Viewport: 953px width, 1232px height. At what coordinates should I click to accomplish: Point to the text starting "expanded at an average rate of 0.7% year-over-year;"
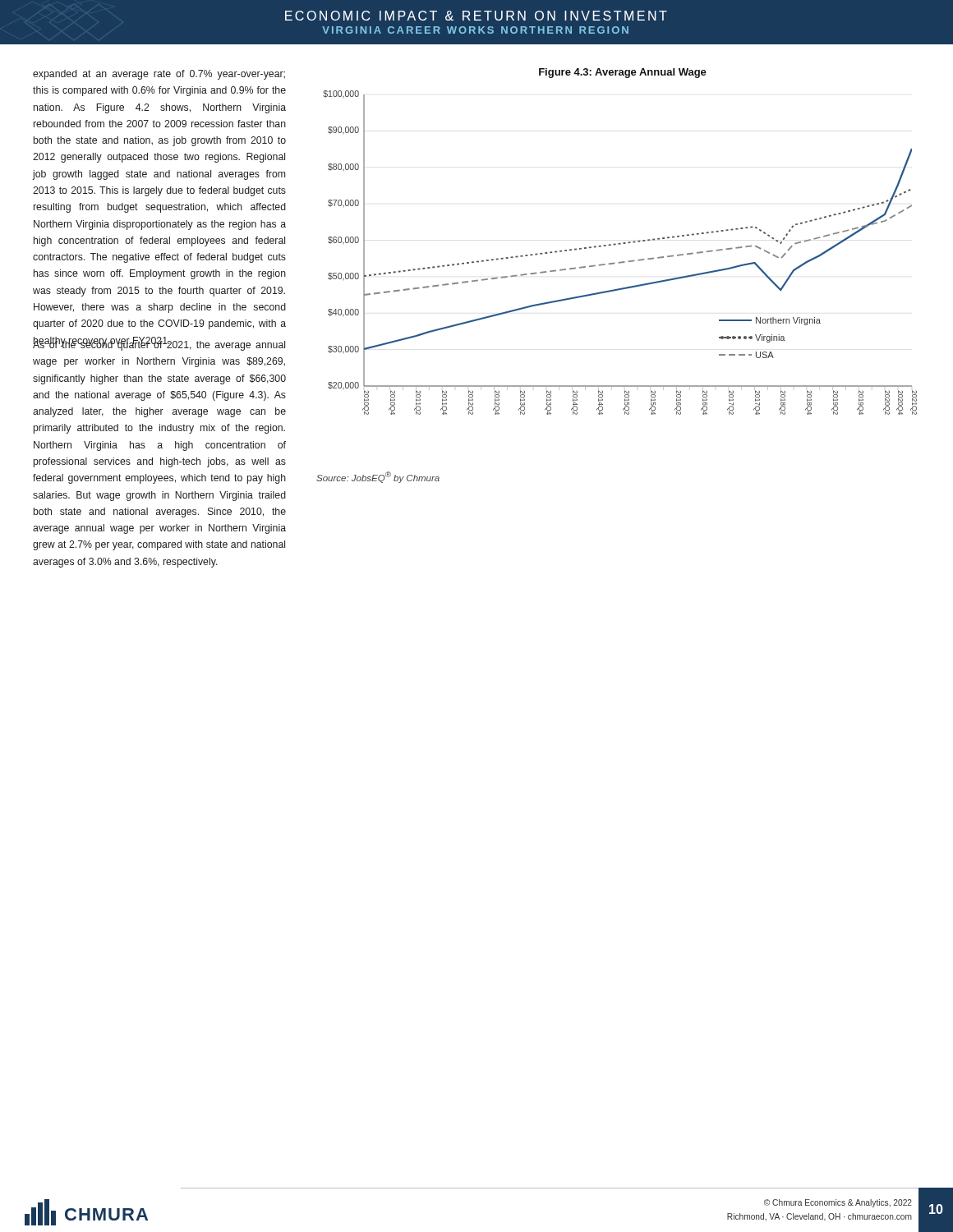(x=159, y=207)
